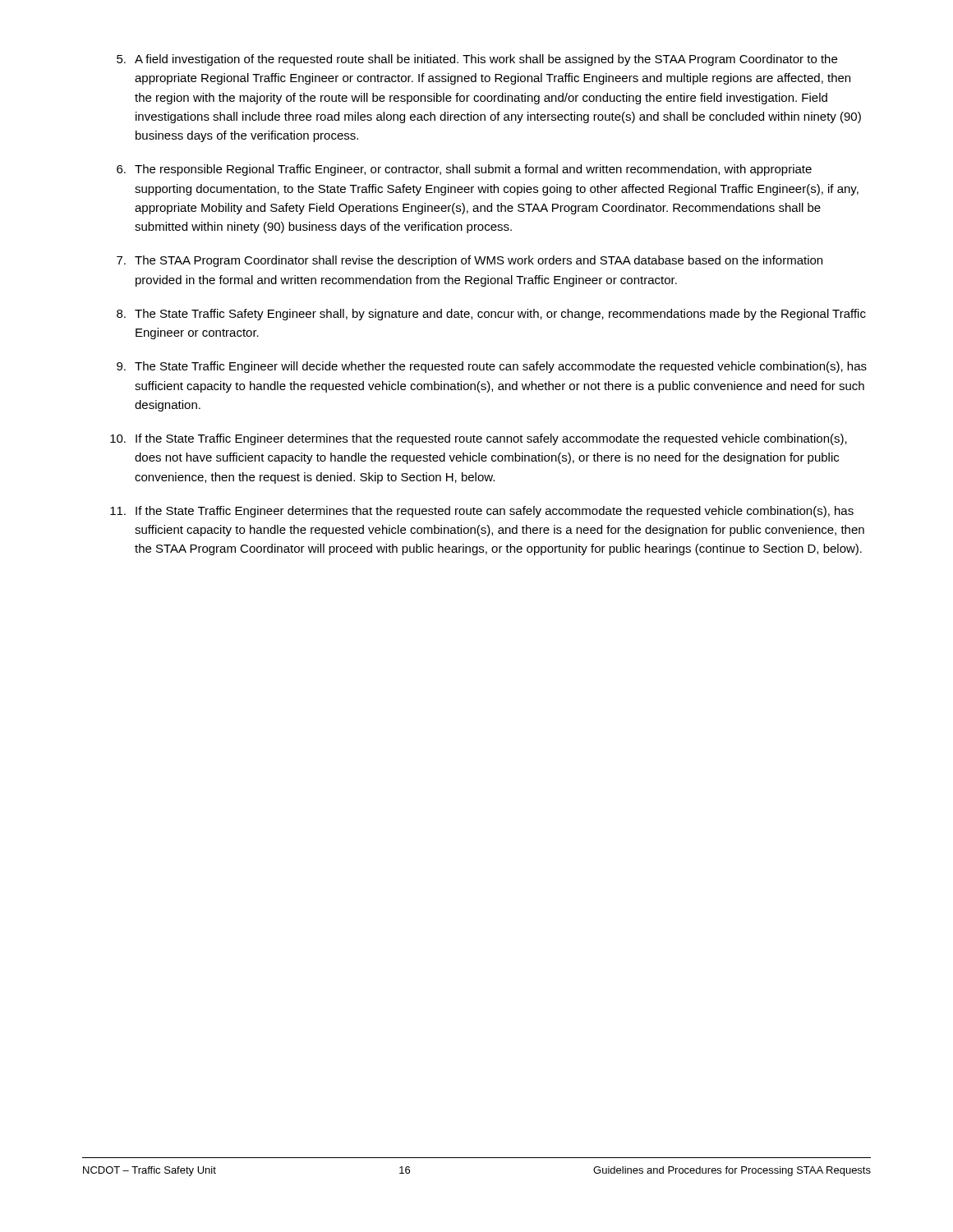Click on the text block starting "10. If the"
The height and width of the screenshot is (1232, 953).
pyautogui.click(x=476, y=457)
